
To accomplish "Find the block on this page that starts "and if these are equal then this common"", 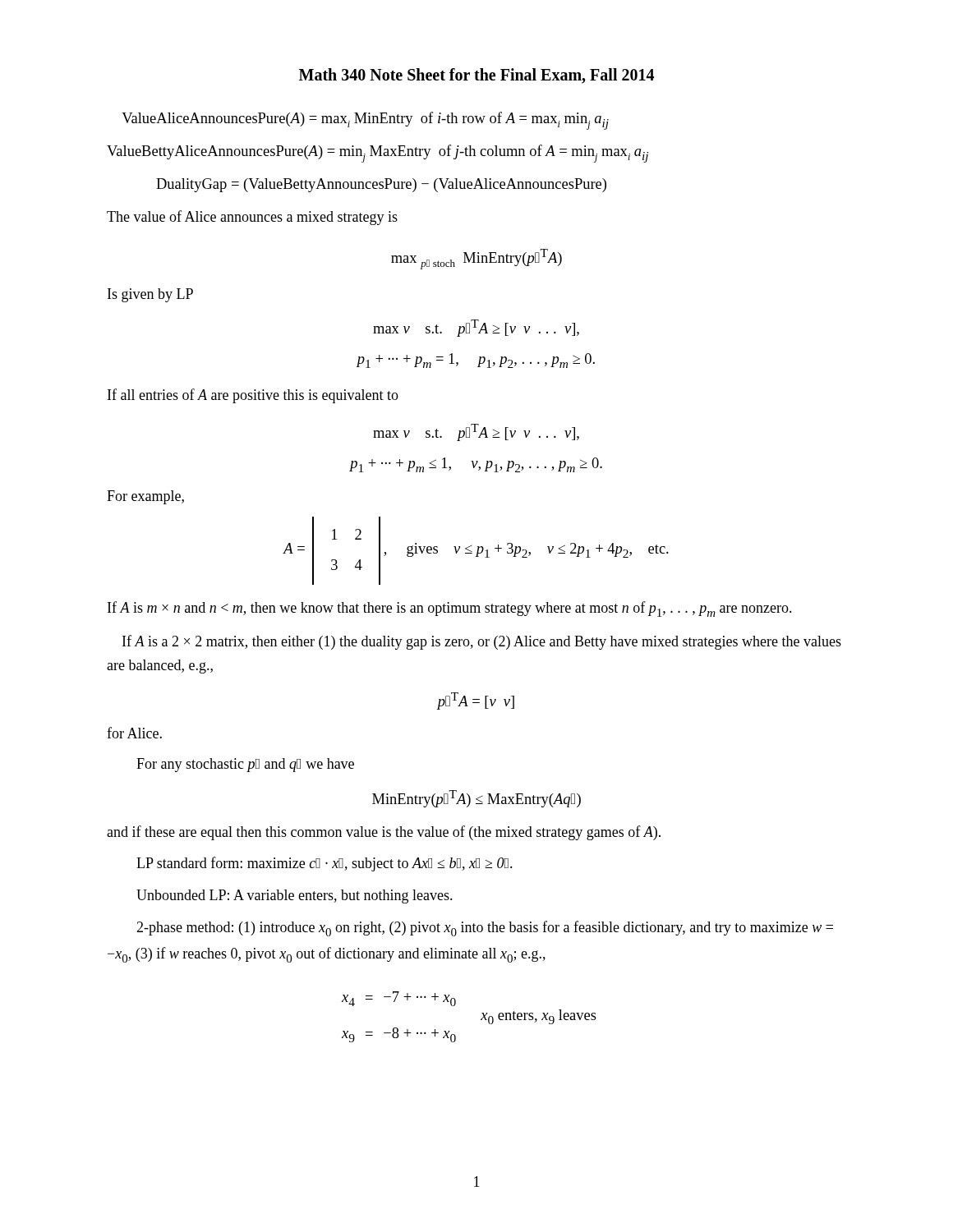I will [x=384, y=832].
